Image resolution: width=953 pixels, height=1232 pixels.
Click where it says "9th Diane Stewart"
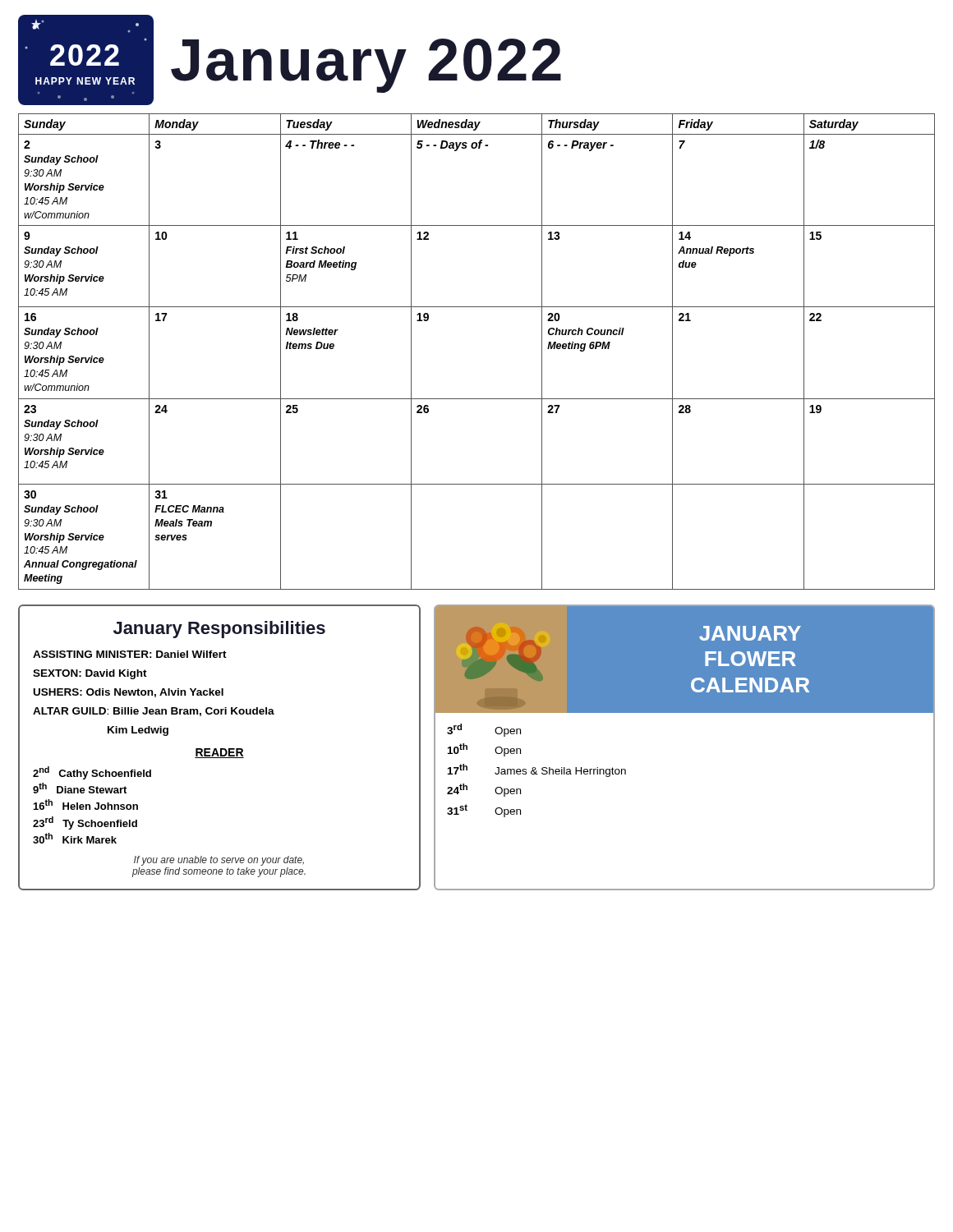pyautogui.click(x=80, y=788)
